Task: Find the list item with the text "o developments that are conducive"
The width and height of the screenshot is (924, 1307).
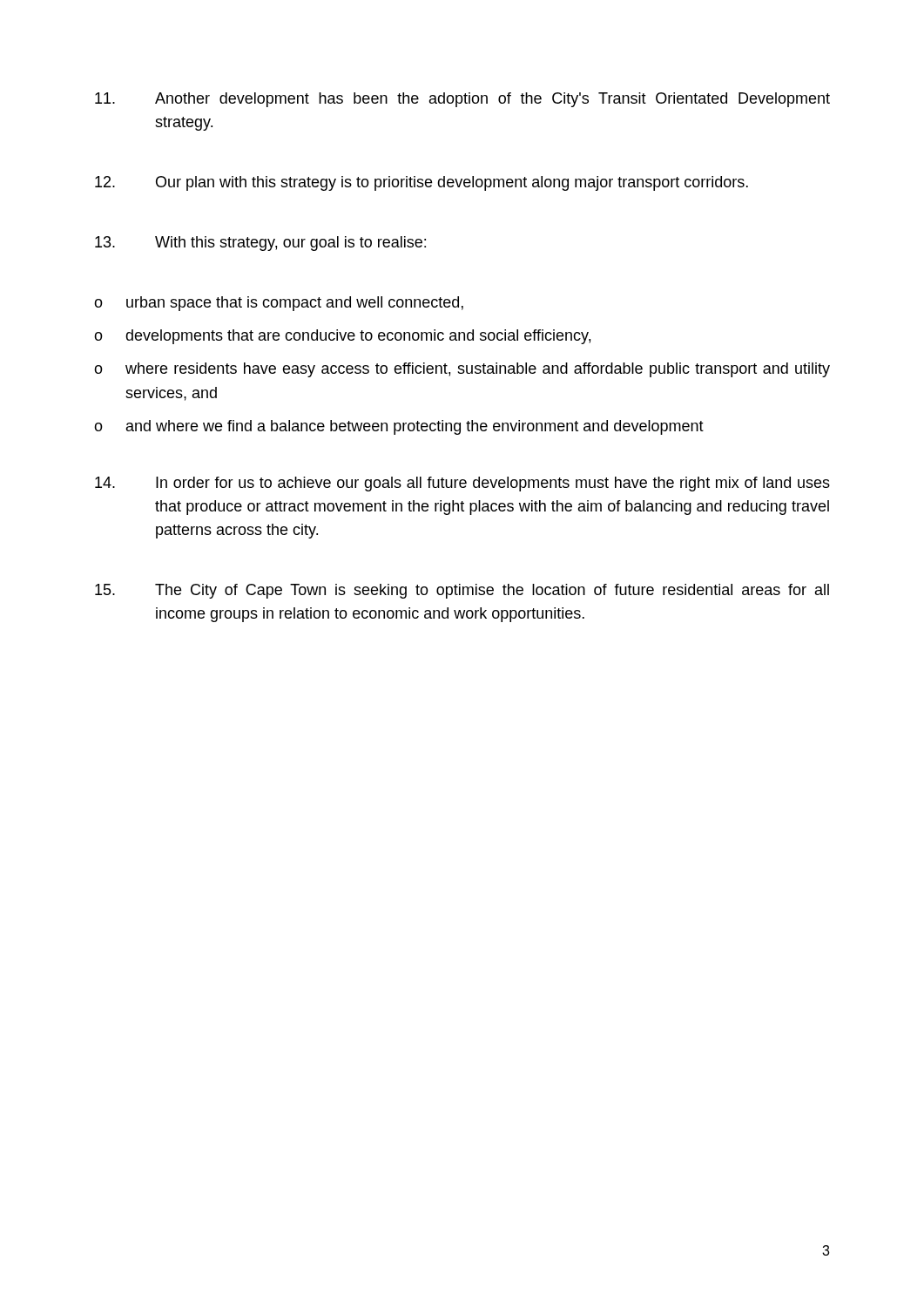Action: coord(462,336)
